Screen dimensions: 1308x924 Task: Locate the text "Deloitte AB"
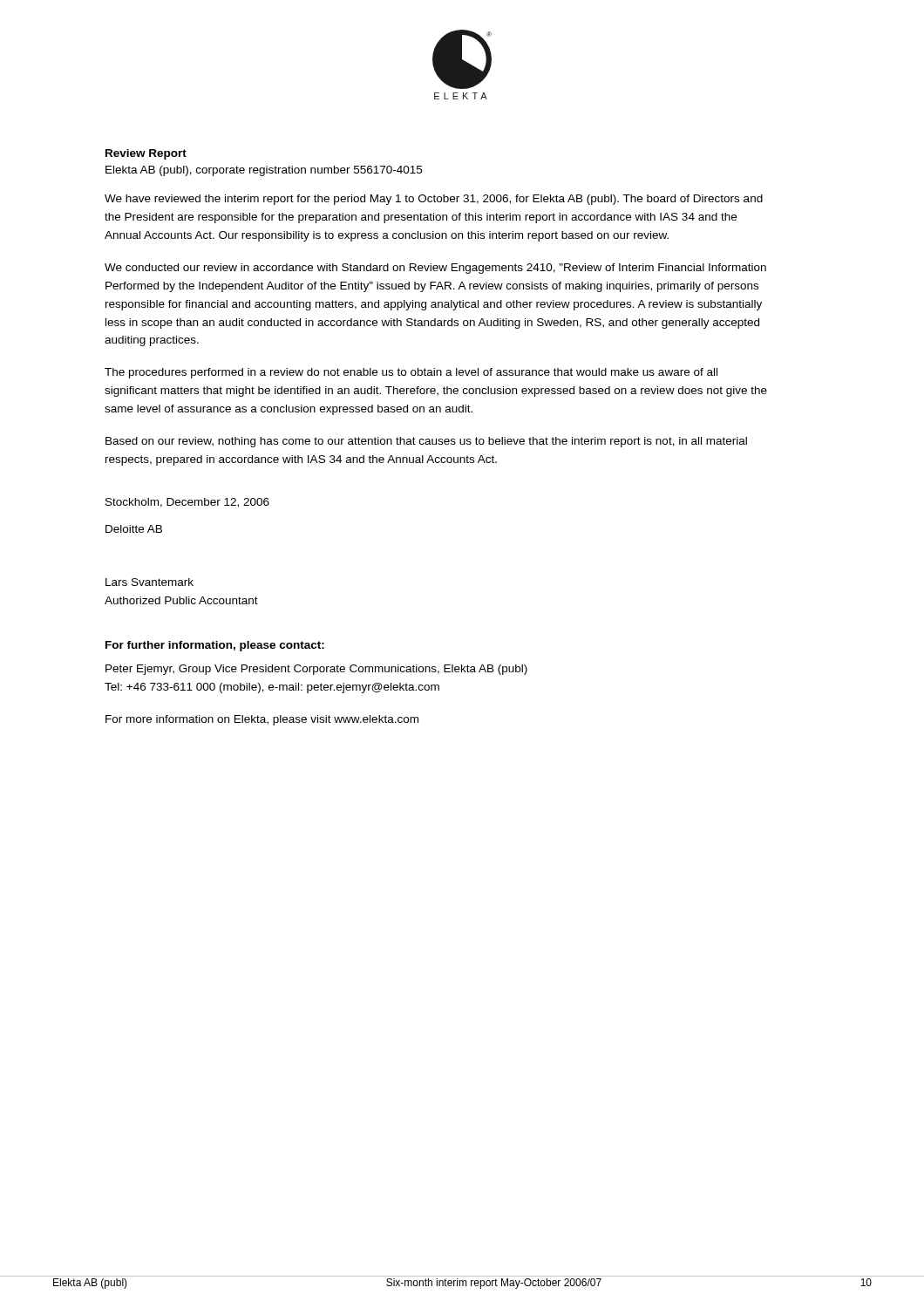coord(134,529)
